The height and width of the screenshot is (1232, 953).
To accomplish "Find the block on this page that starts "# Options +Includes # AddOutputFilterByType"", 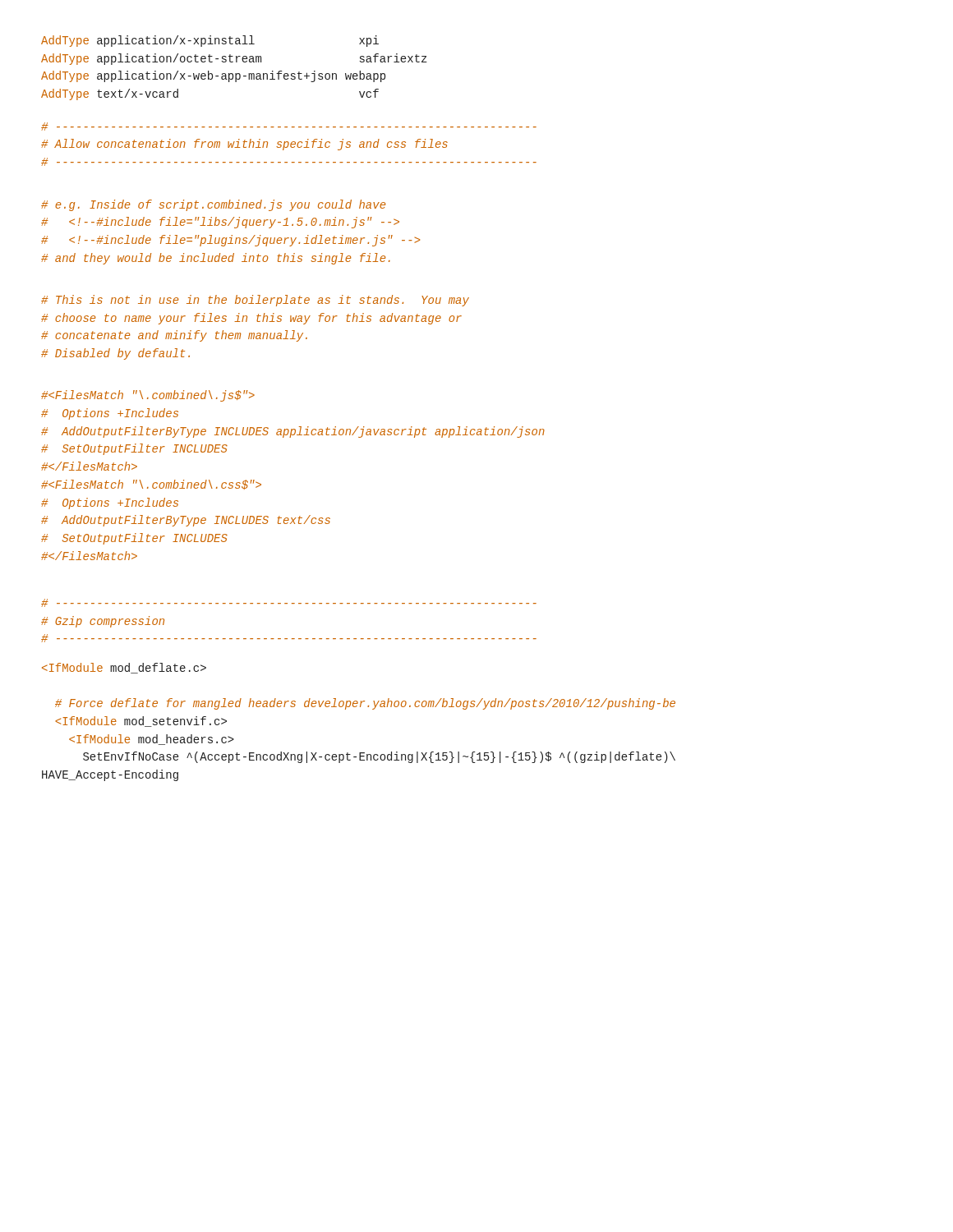I will 148,396.
